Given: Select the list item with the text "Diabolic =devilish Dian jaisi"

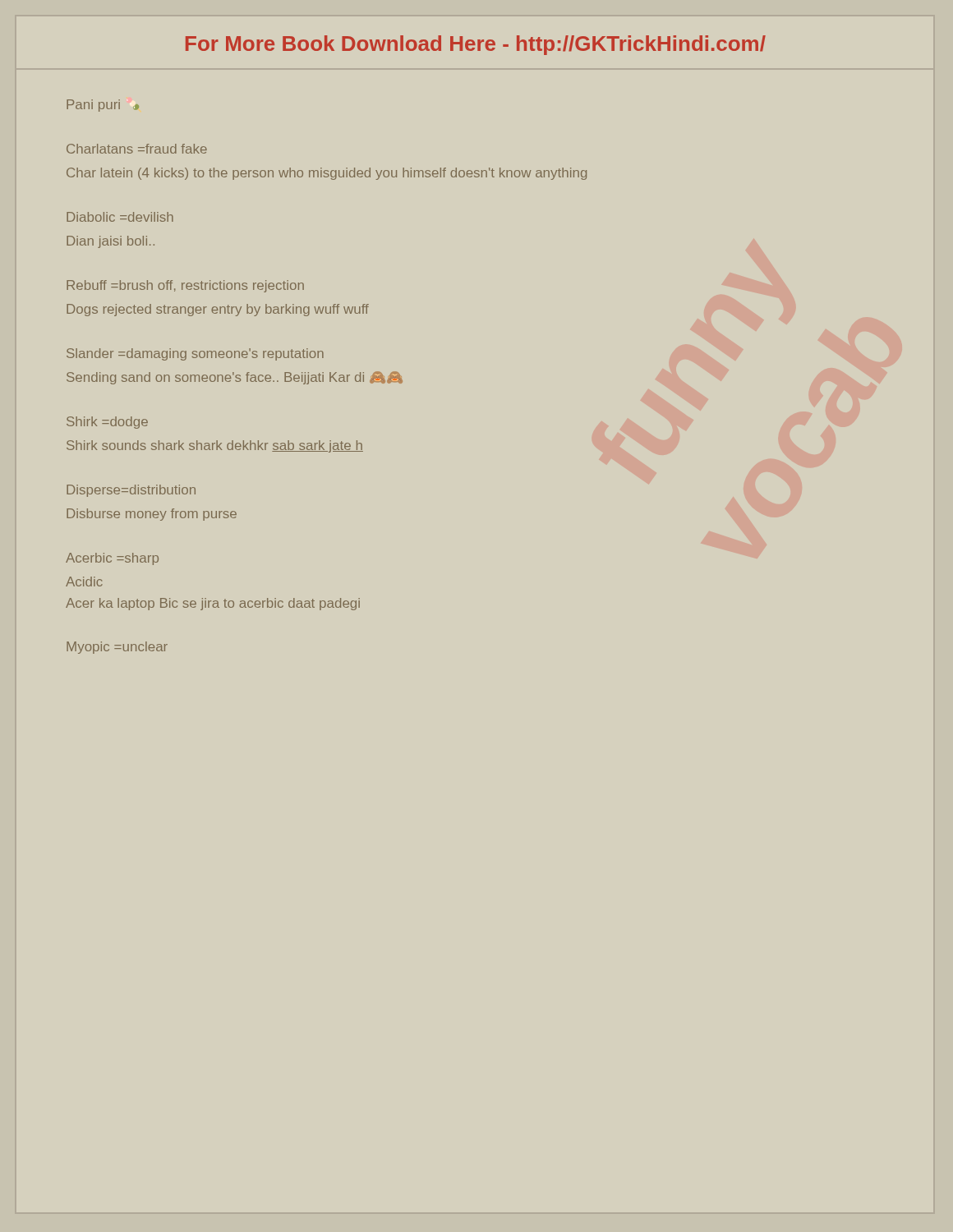Looking at the screenshot, I should [x=120, y=217].
